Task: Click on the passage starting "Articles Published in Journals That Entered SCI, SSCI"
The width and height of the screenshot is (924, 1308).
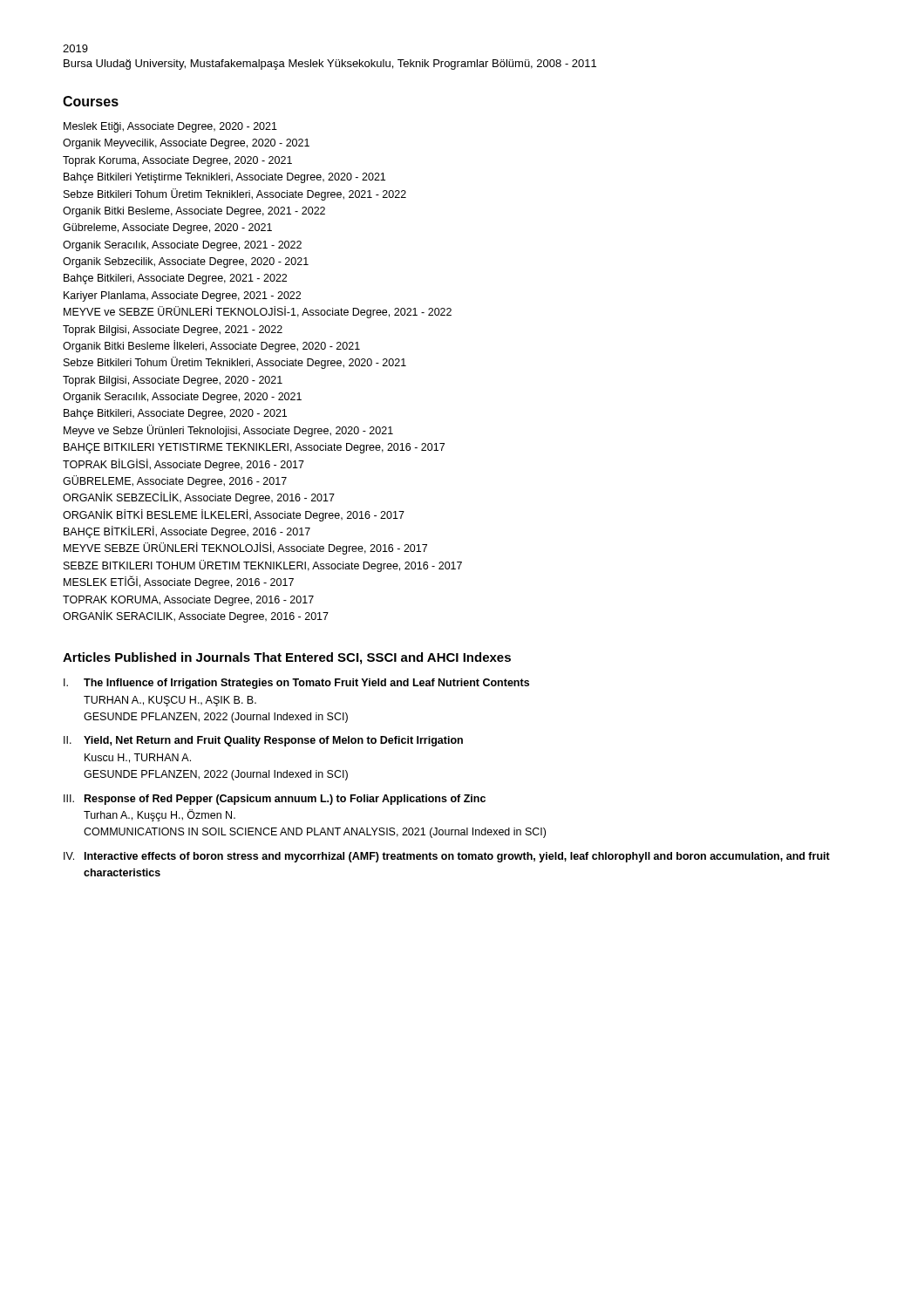Action: tap(287, 657)
